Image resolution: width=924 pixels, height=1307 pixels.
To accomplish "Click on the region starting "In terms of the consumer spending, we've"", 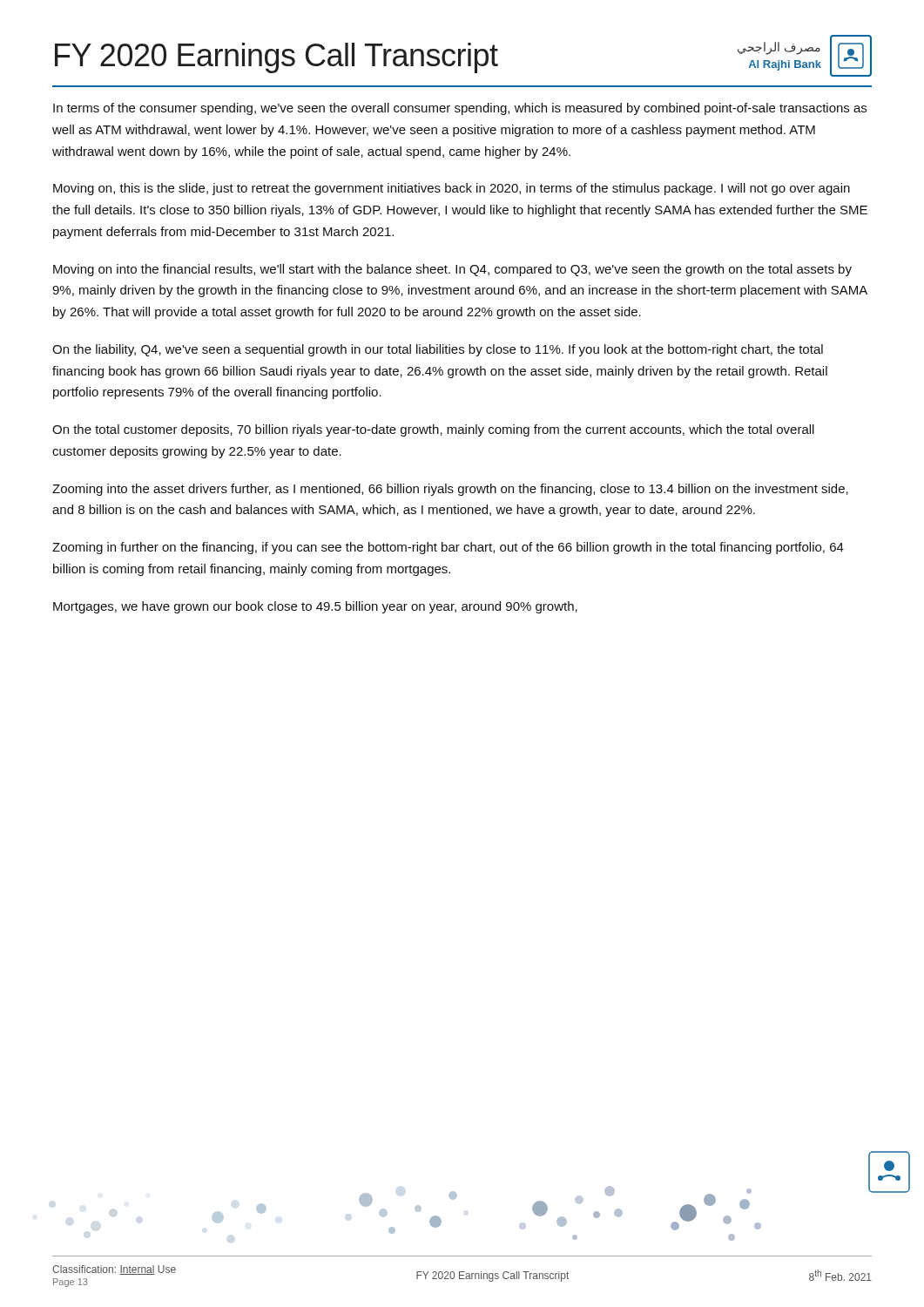I will click(x=460, y=129).
